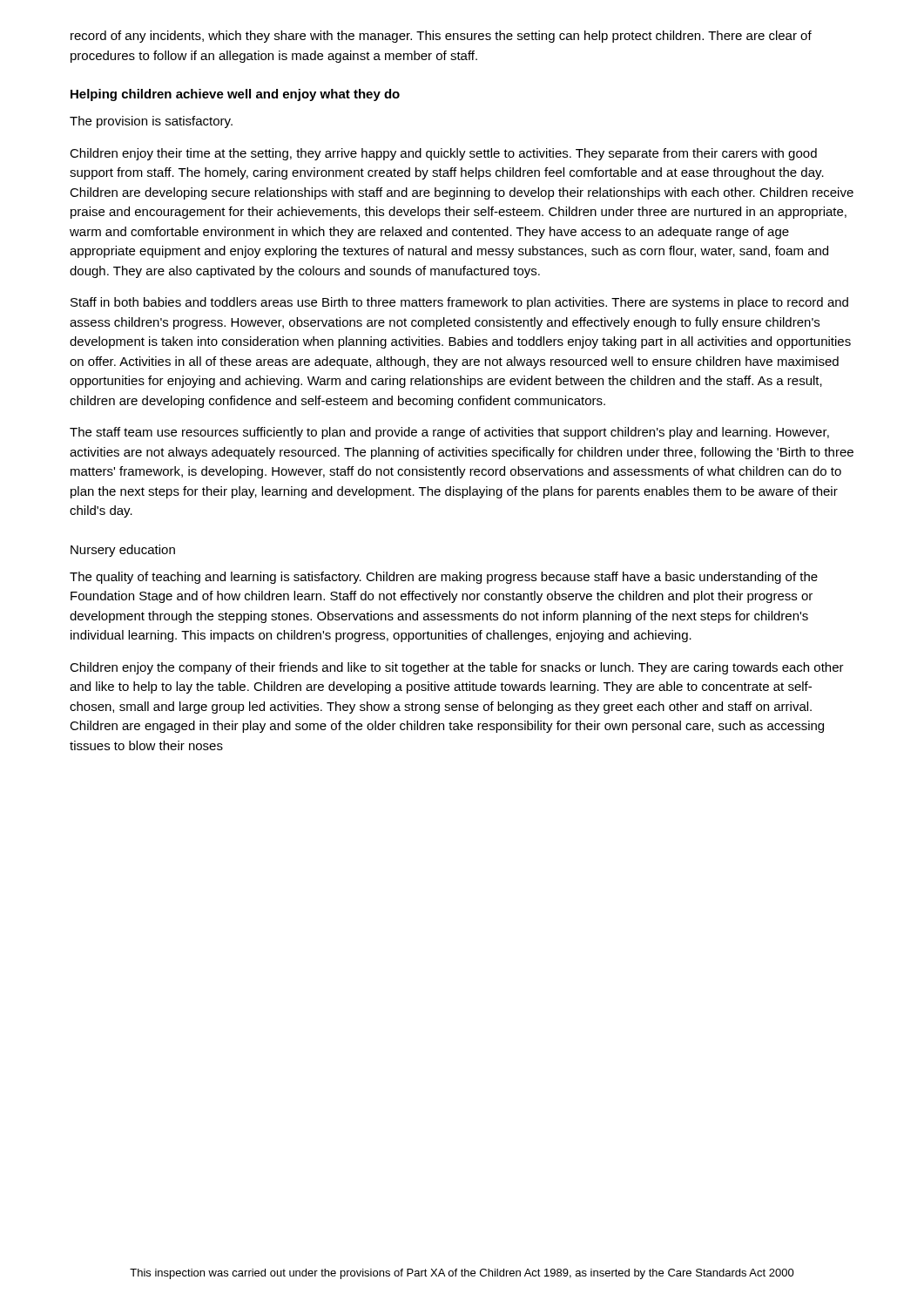Select the region starting "Children enjoy their time at the"

tap(462, 211)
